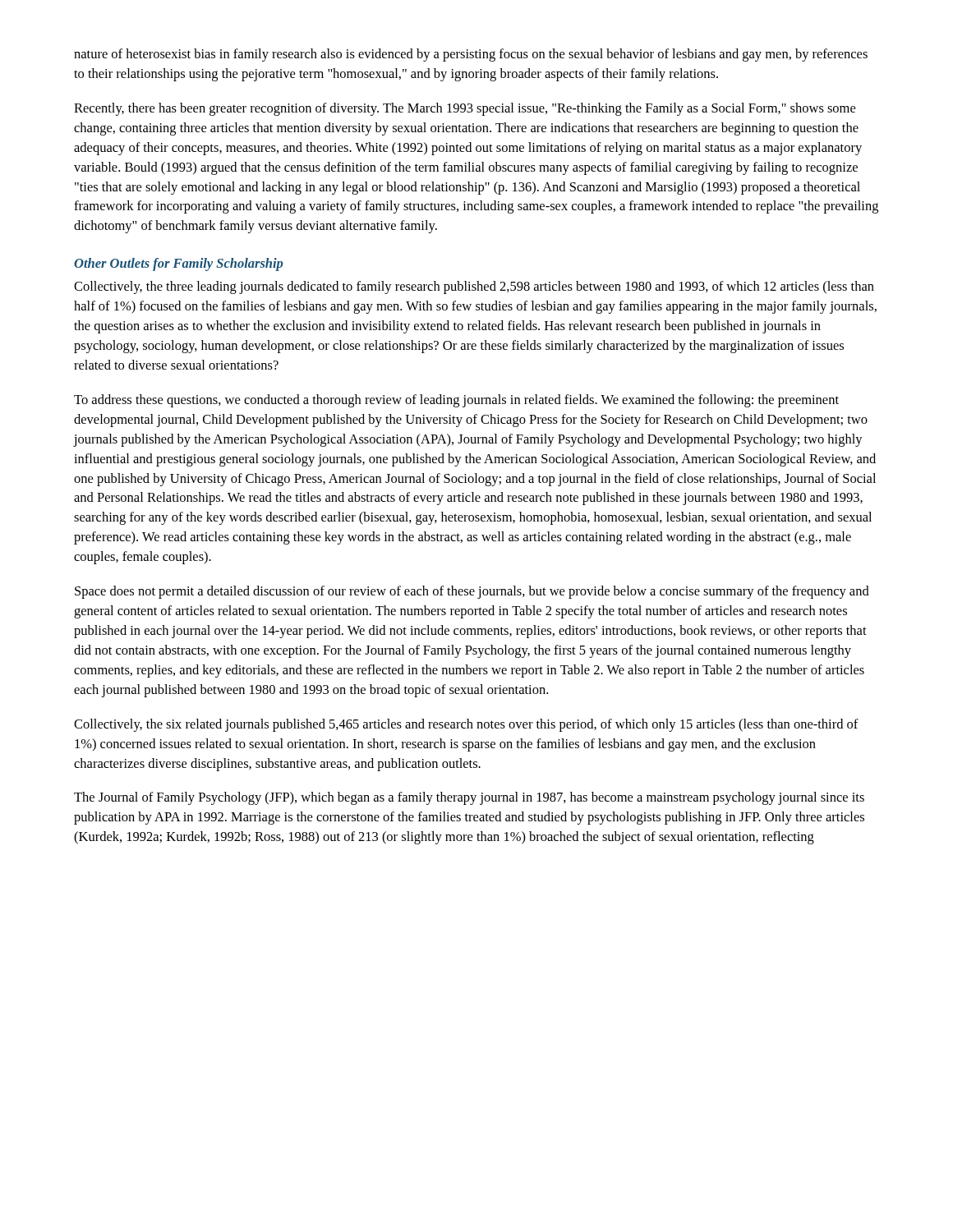This screenshot has width=953, height=1232.
Task: Point to the block beginning "Collectively, the six"
Action: click(x=466, y=743)
